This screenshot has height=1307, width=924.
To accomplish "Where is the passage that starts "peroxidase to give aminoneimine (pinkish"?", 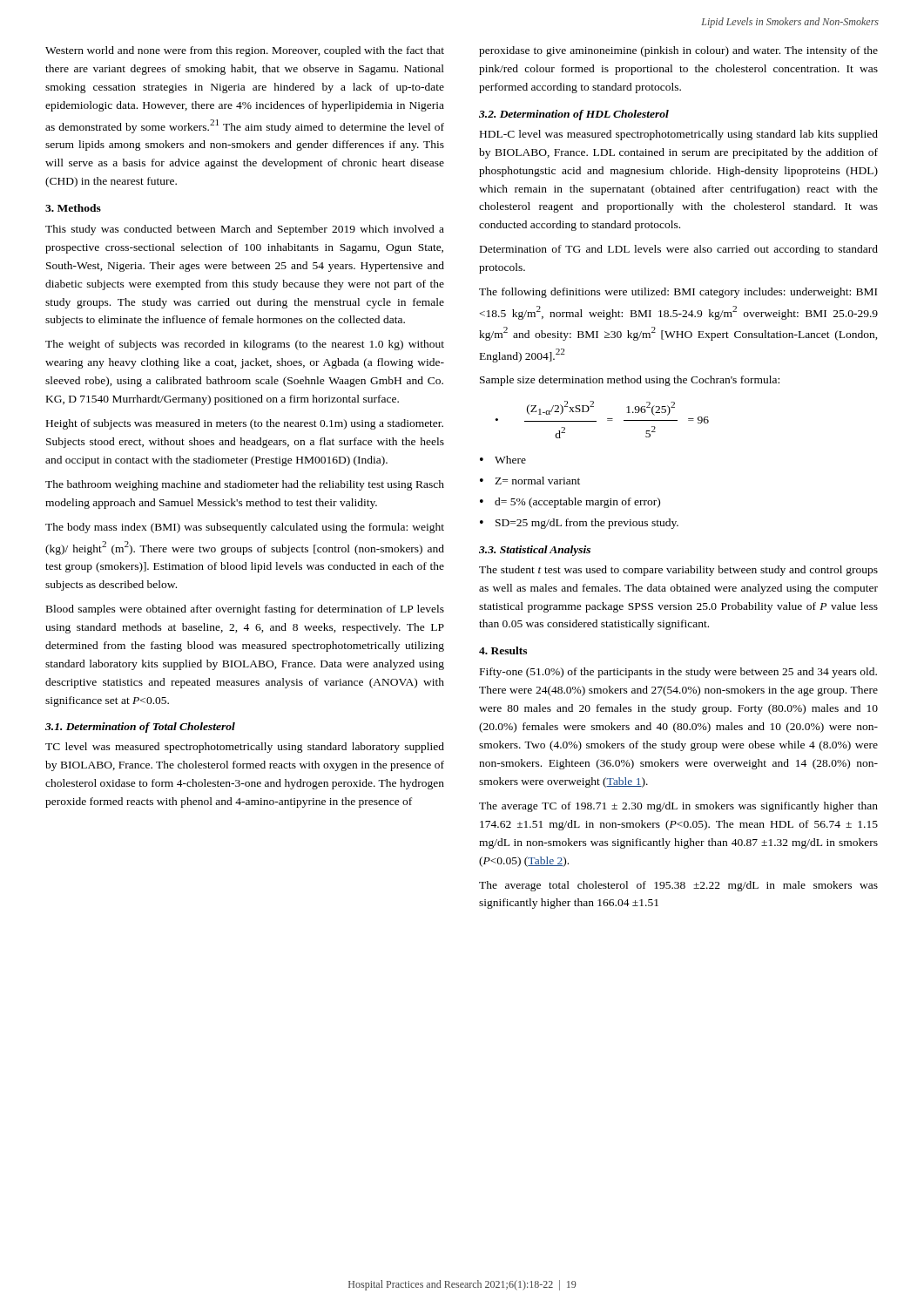I will click(678, 69).
